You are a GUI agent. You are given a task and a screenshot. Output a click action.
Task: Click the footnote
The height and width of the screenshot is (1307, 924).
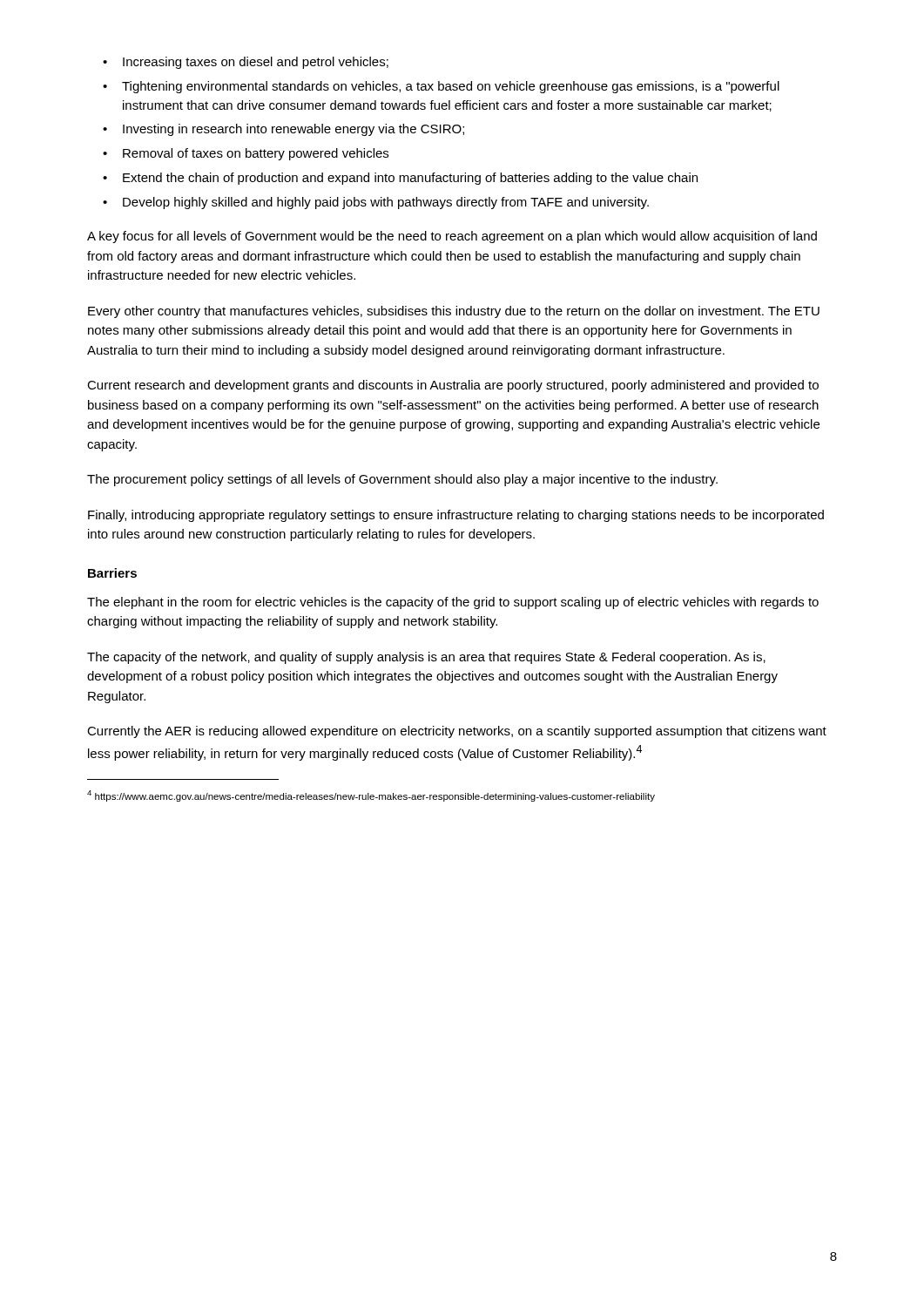(x=371, y=795)
